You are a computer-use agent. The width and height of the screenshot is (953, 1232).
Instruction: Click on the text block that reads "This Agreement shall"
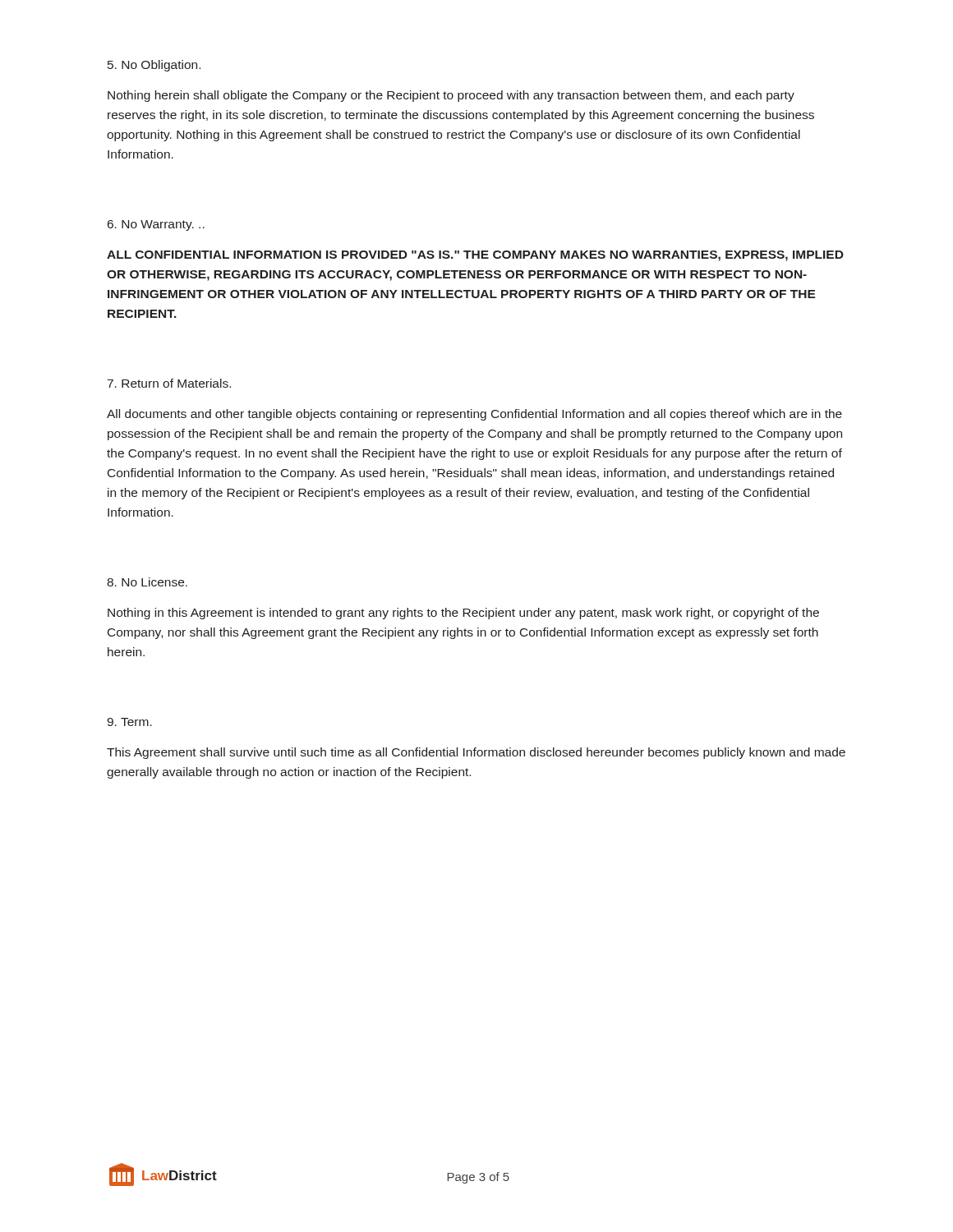(x=476, y=762)
